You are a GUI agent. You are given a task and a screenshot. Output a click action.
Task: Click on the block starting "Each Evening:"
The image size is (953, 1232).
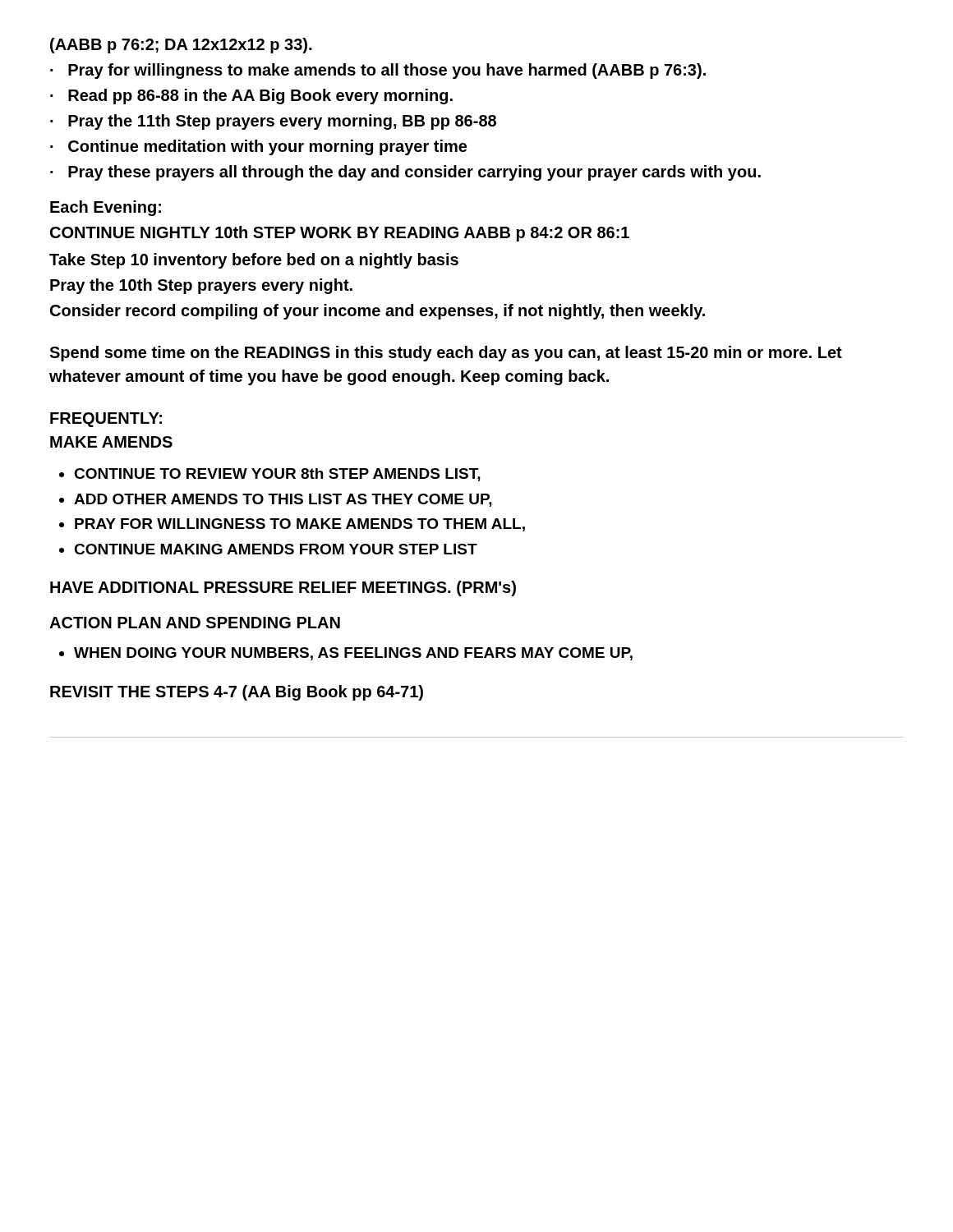coord(106,207)
